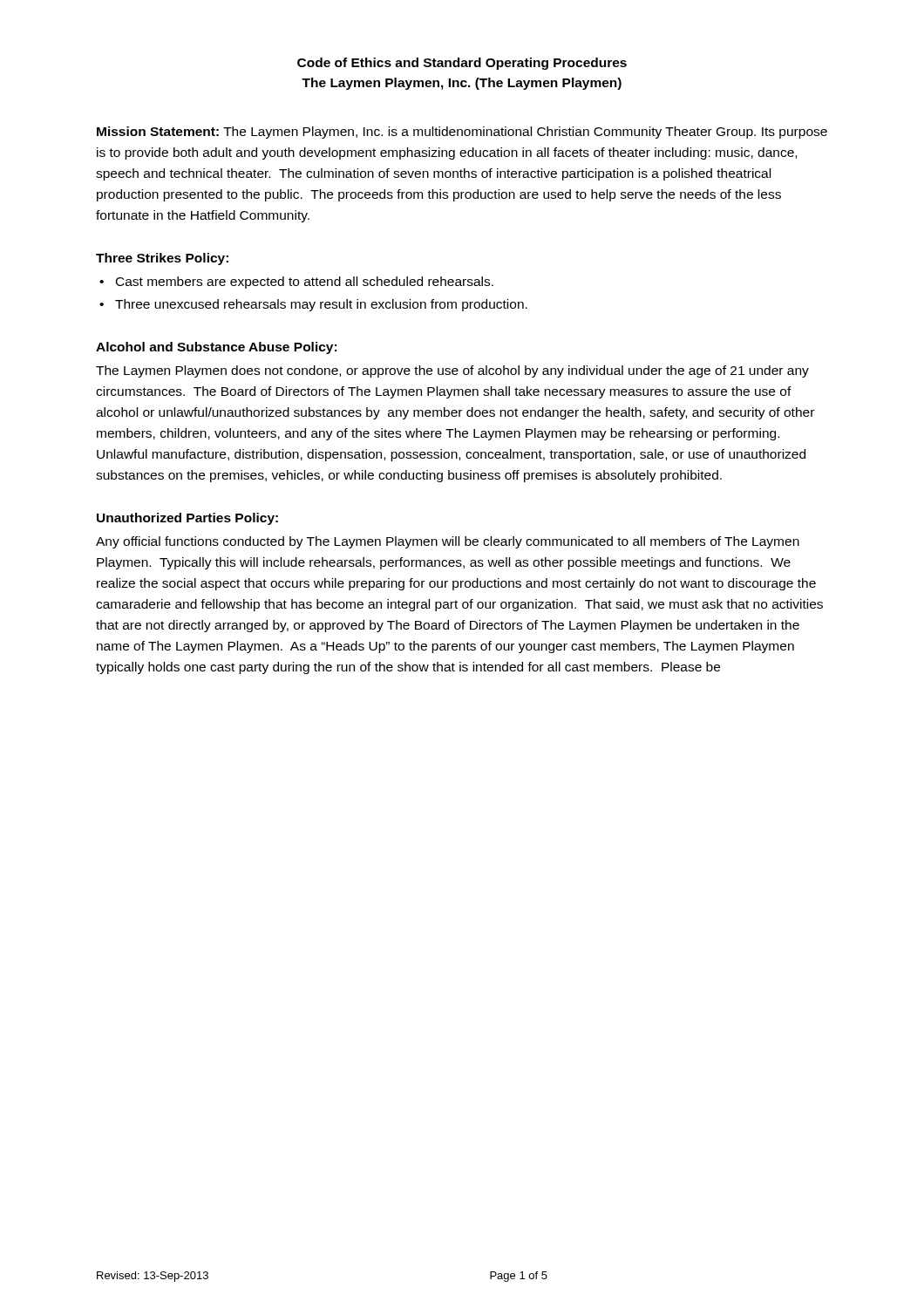Navigate to the text block starting "Code of Ethics and Standard Operating"
Screen dimensions: 1308x924
[462, 72]
